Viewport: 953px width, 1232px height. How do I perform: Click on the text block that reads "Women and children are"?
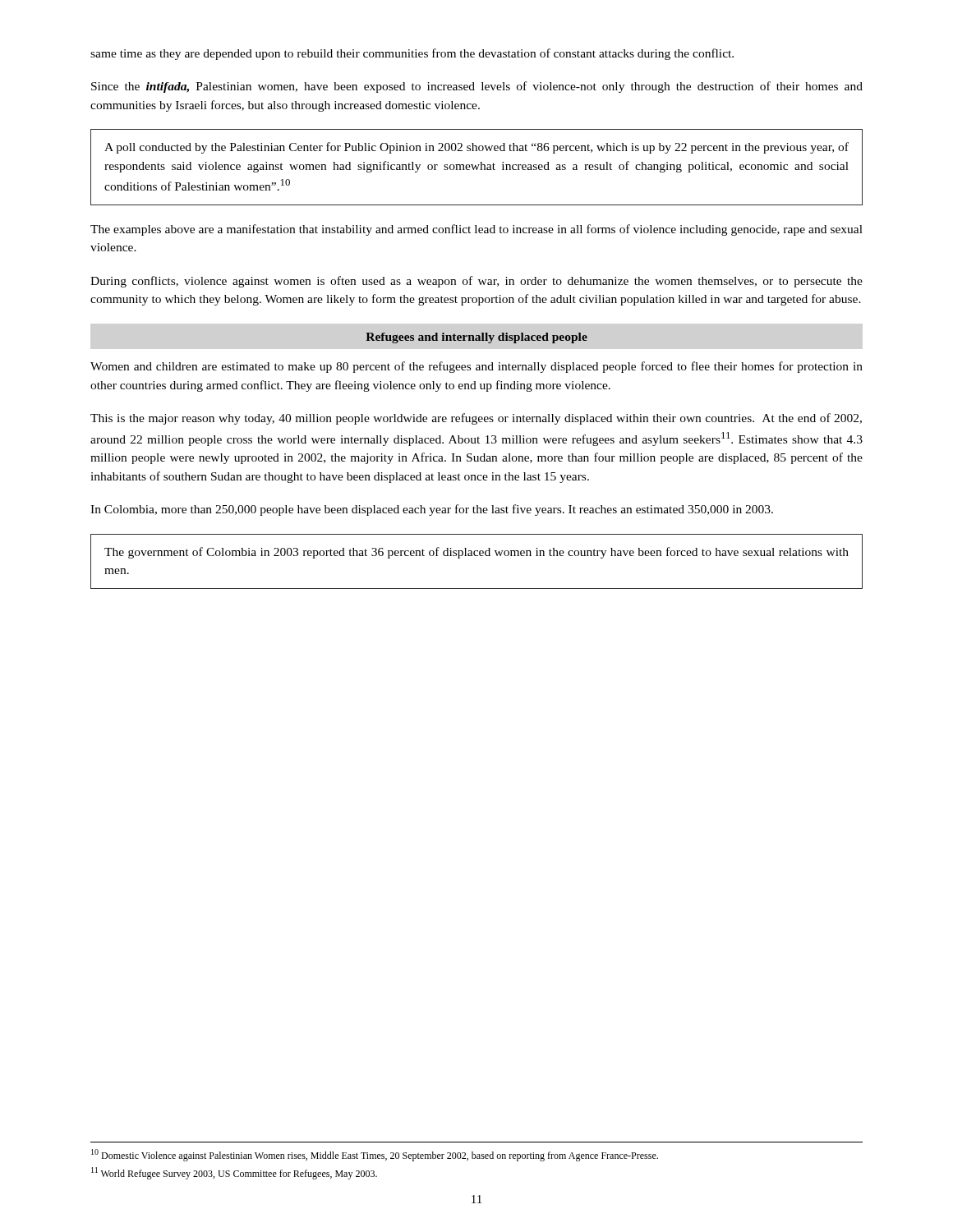pyautogui.click(x=476, y=375)
